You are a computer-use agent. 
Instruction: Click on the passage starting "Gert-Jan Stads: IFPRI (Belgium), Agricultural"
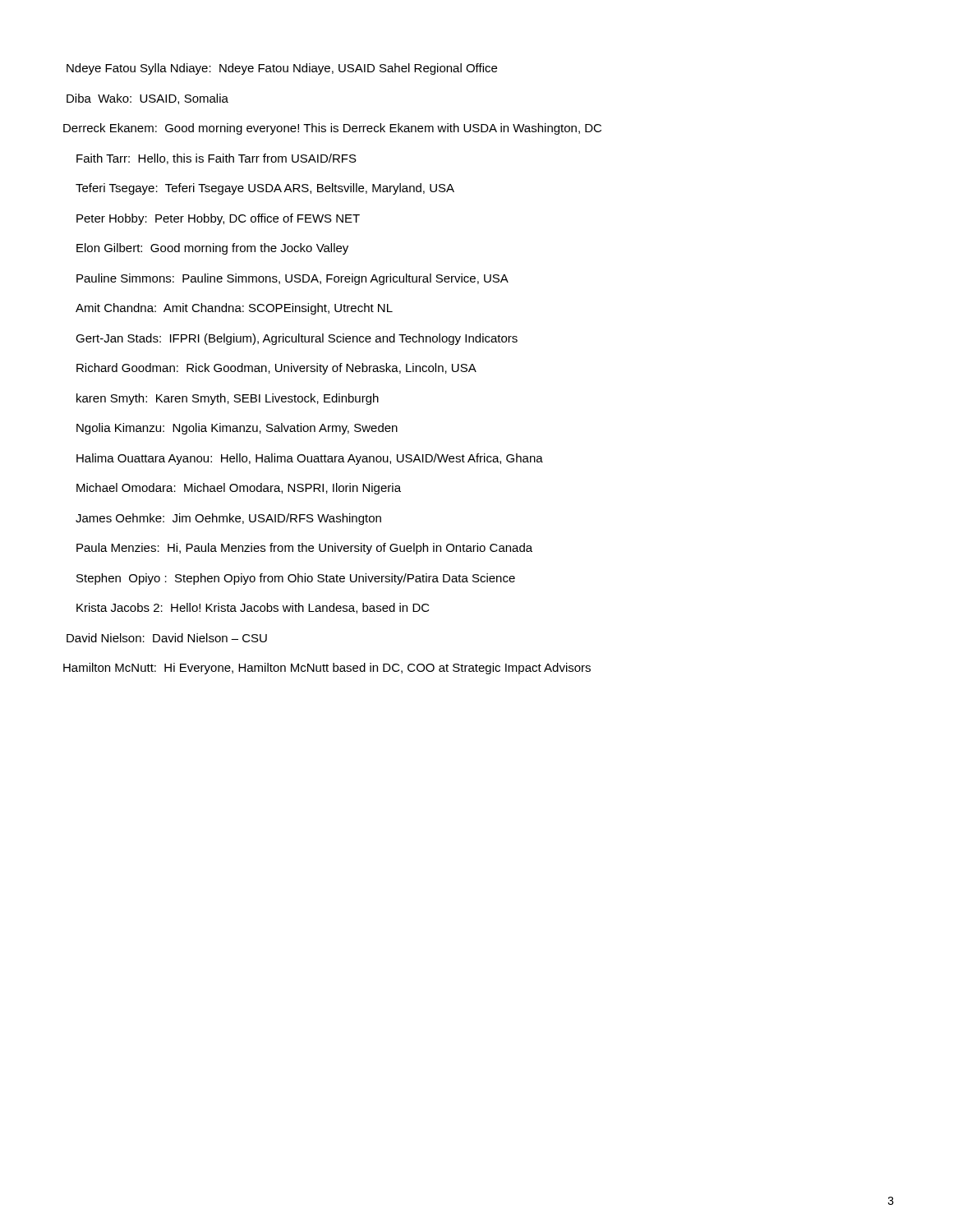pyautogui.click(x=297, y=338)
